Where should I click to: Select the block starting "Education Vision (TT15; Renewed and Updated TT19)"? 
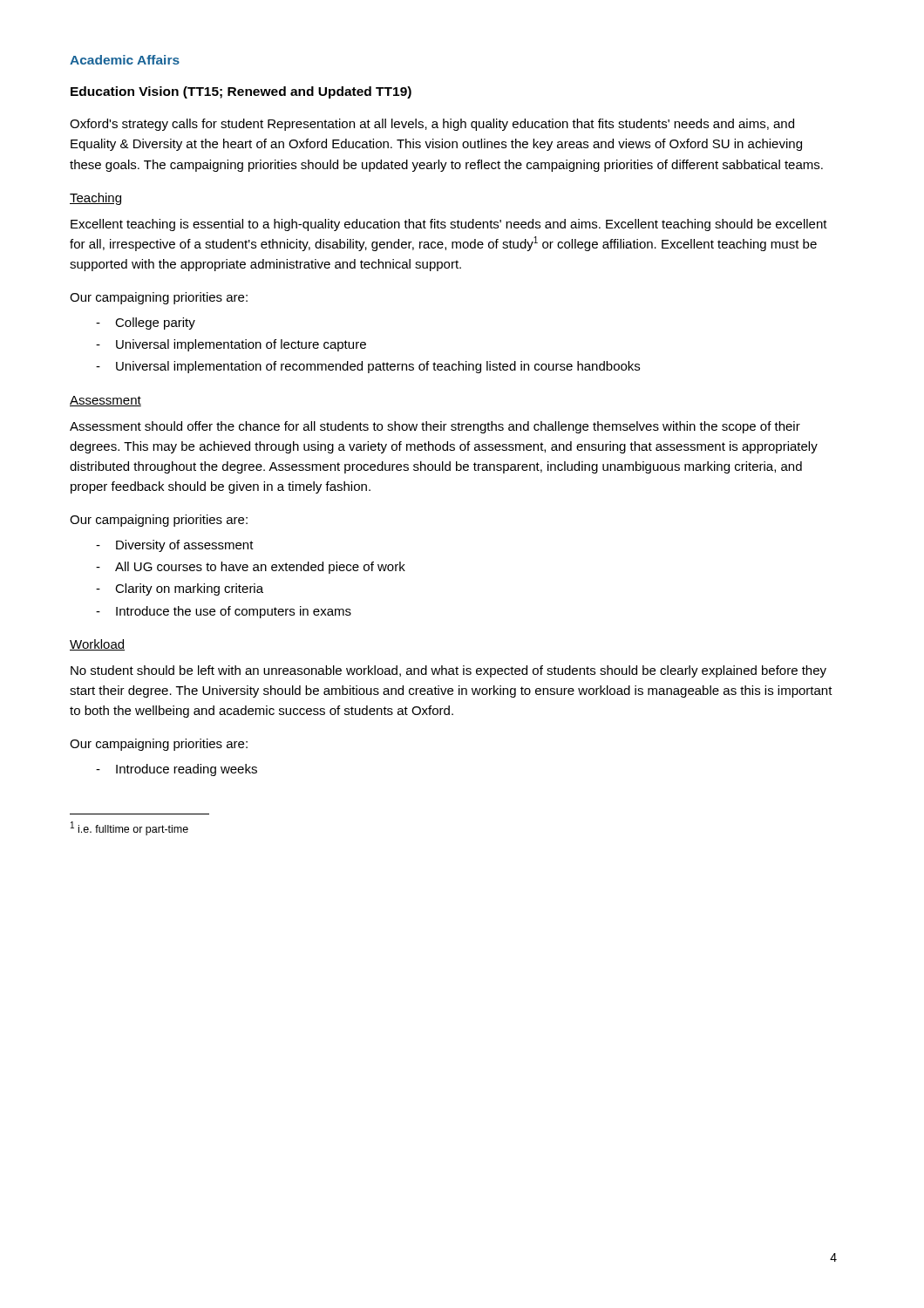(241, 91)
